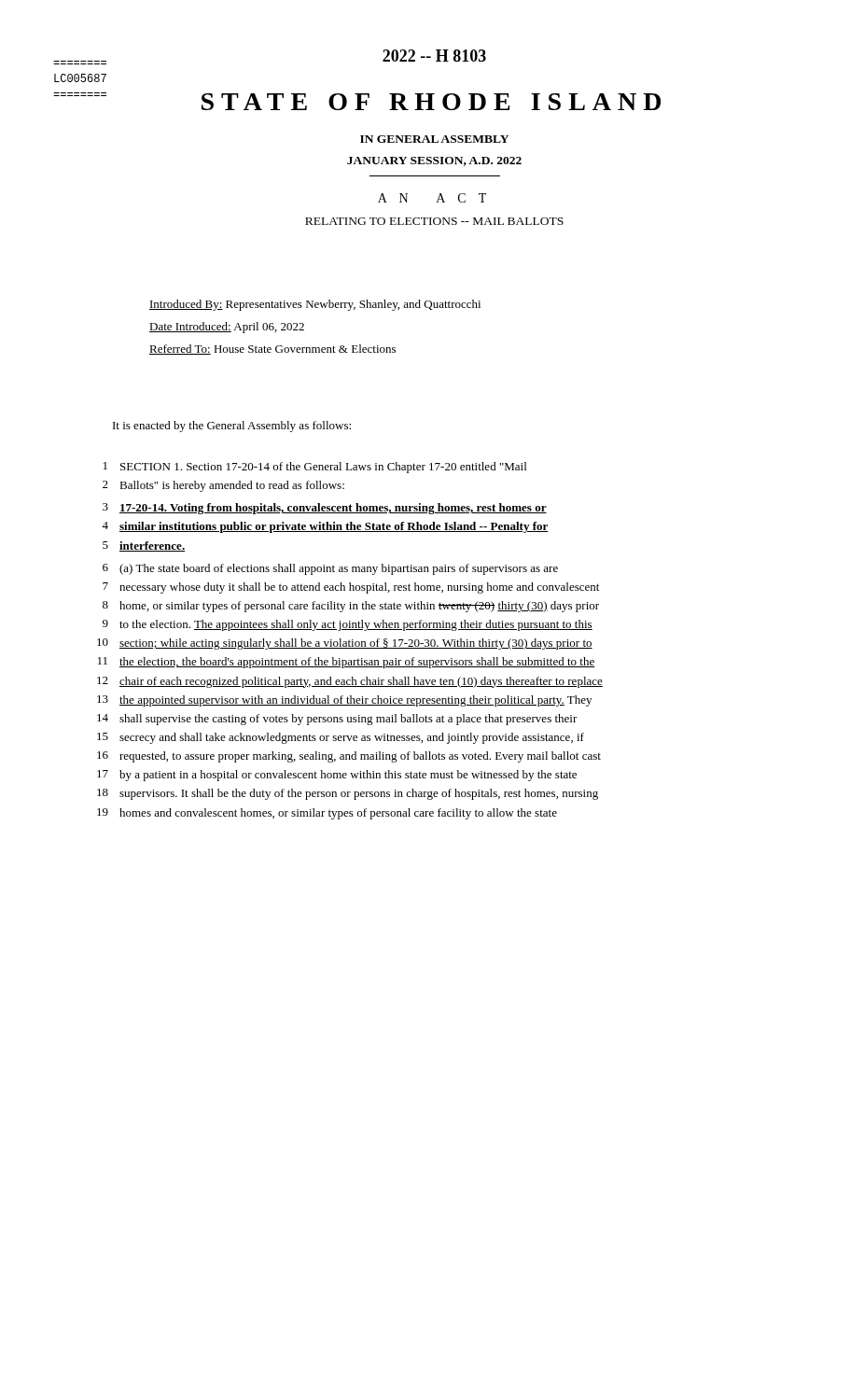Find the block starting "14 shall supervise the casting of votes"
Screen dimensions: 1400x850
pos(434,719)
